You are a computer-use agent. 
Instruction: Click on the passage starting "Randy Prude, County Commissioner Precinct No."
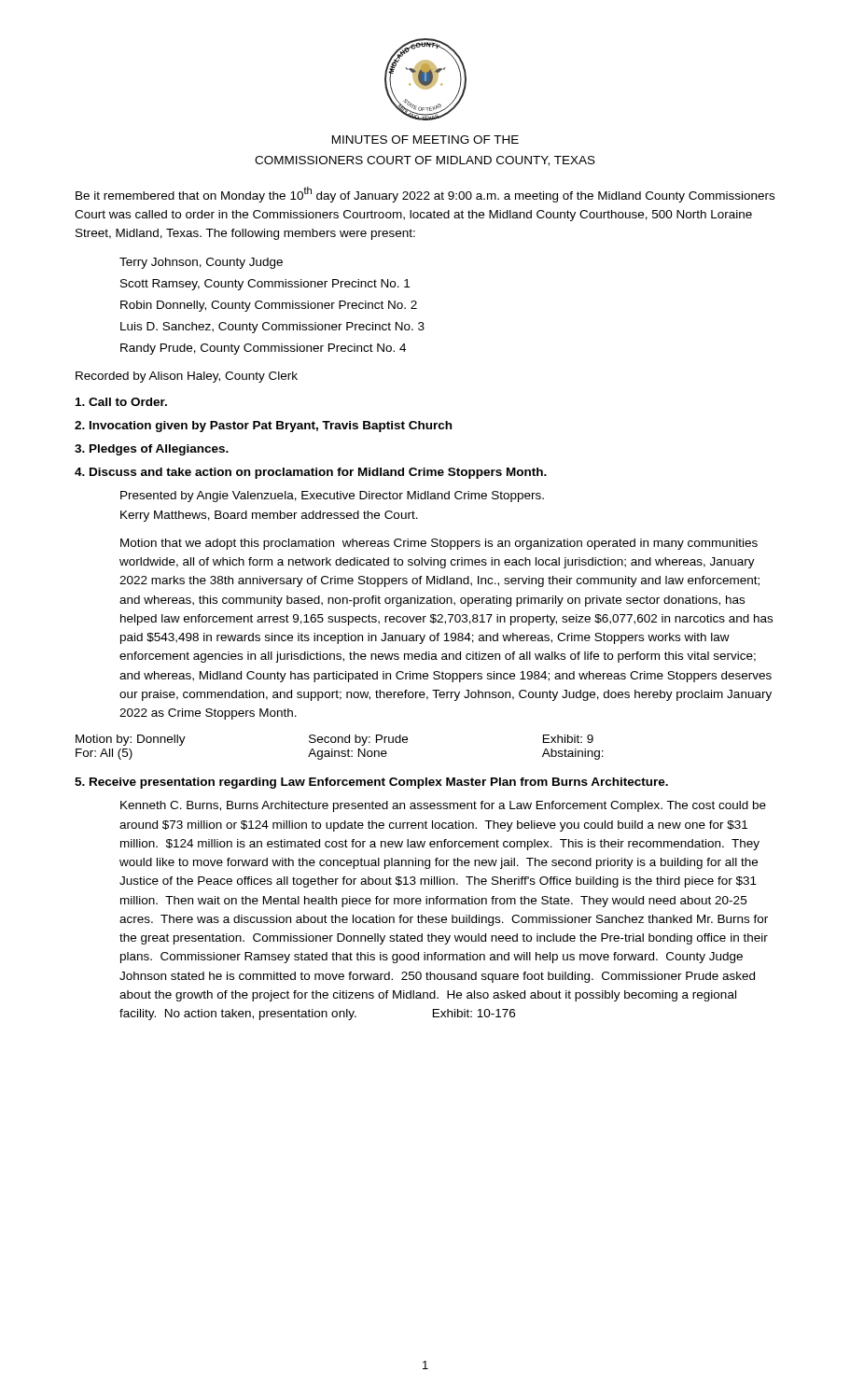263,348
